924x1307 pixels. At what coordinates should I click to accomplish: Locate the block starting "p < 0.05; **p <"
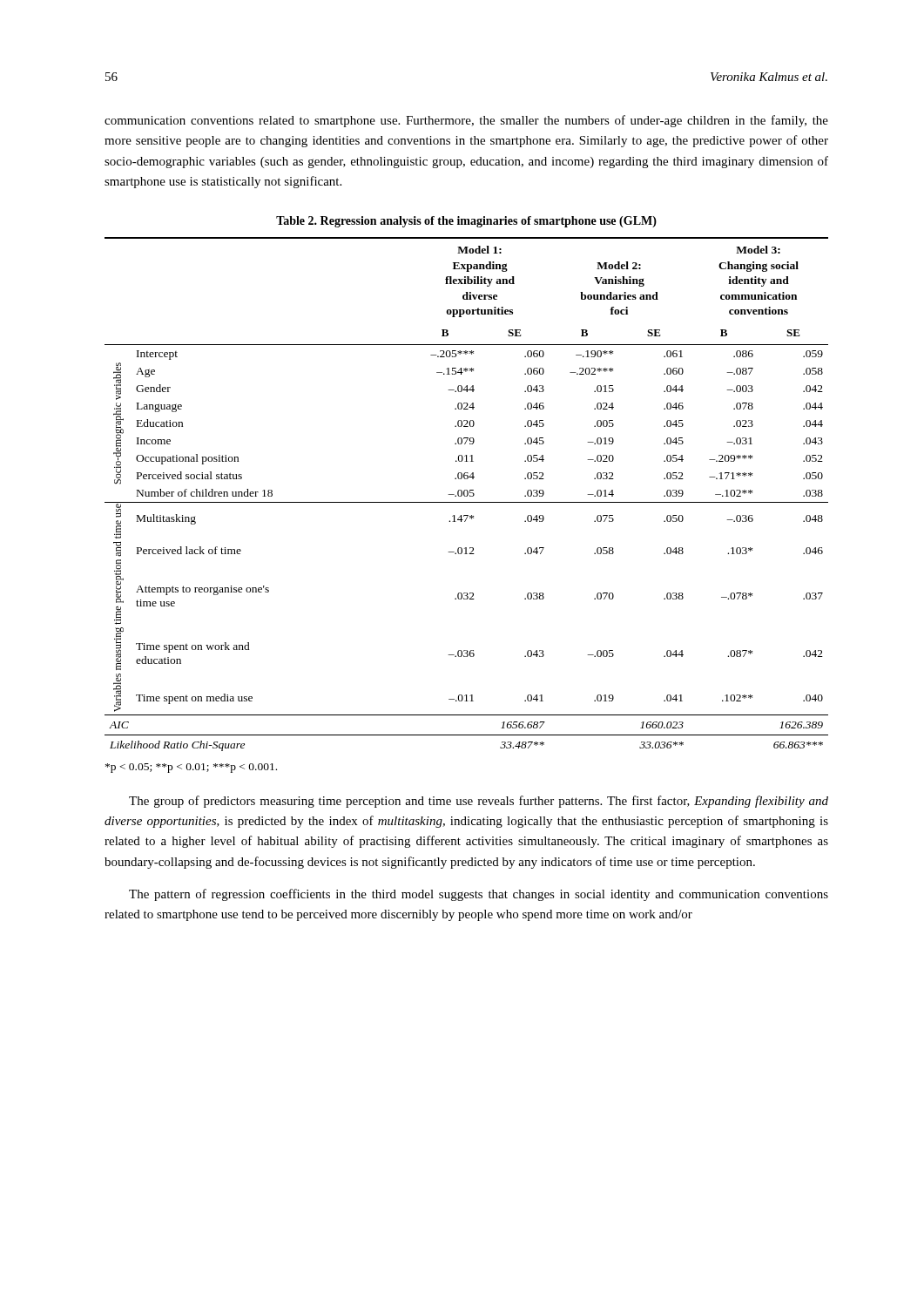pyautogui.click(x=191, y=766)
